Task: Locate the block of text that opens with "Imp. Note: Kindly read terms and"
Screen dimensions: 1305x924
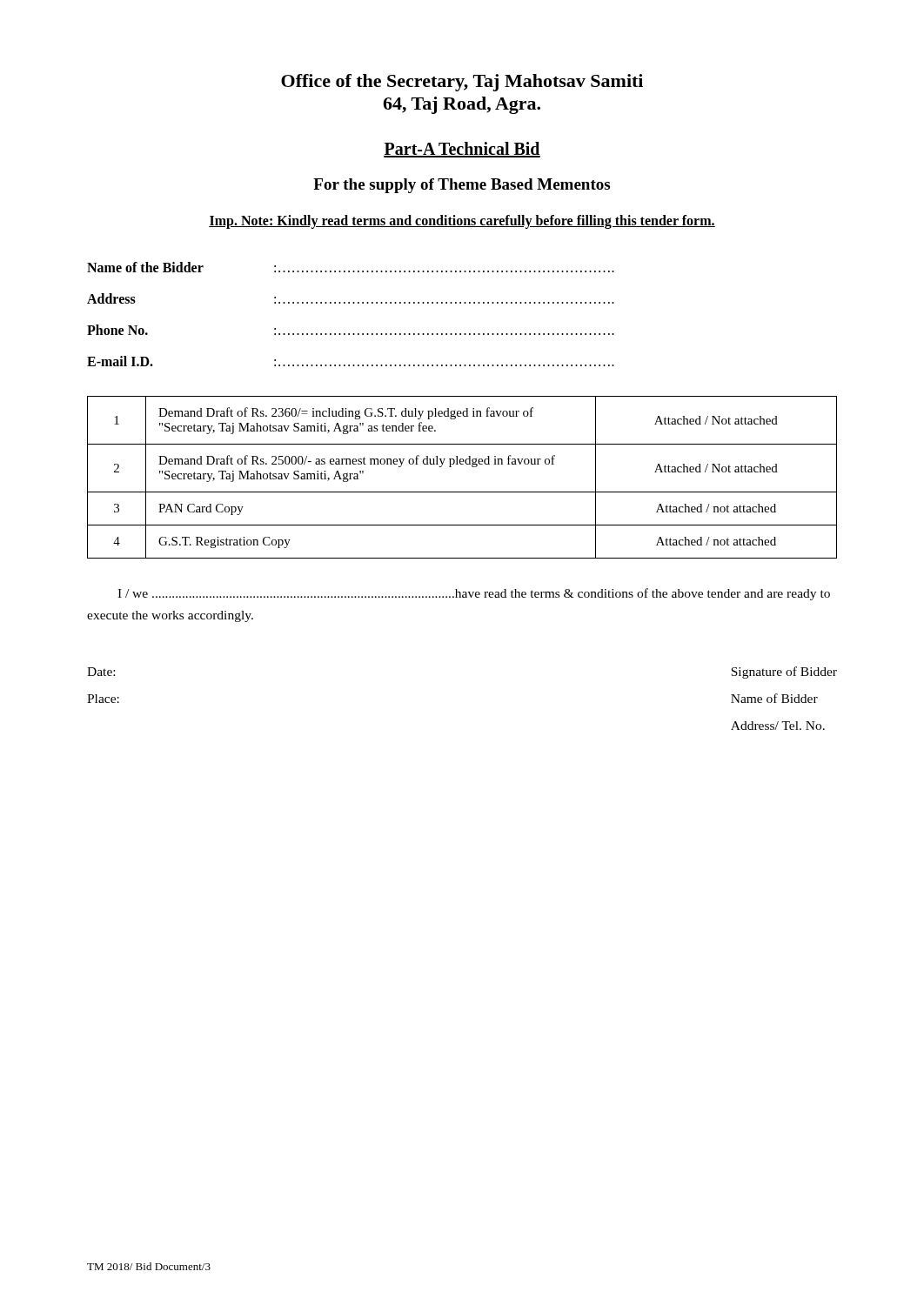Action: [462, 221]
